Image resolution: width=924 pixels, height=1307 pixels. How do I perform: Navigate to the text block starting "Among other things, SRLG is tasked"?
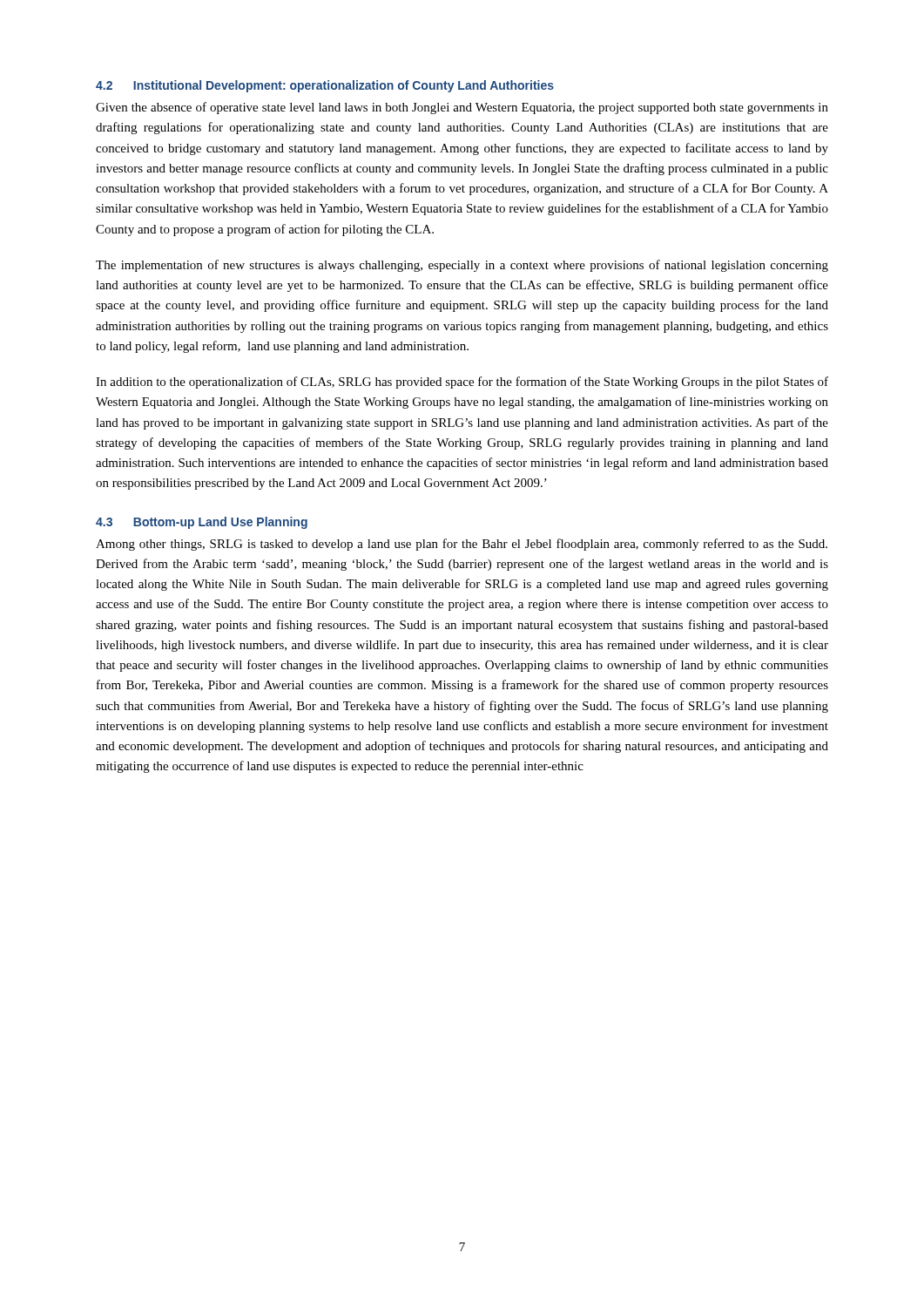pos(462,655)
